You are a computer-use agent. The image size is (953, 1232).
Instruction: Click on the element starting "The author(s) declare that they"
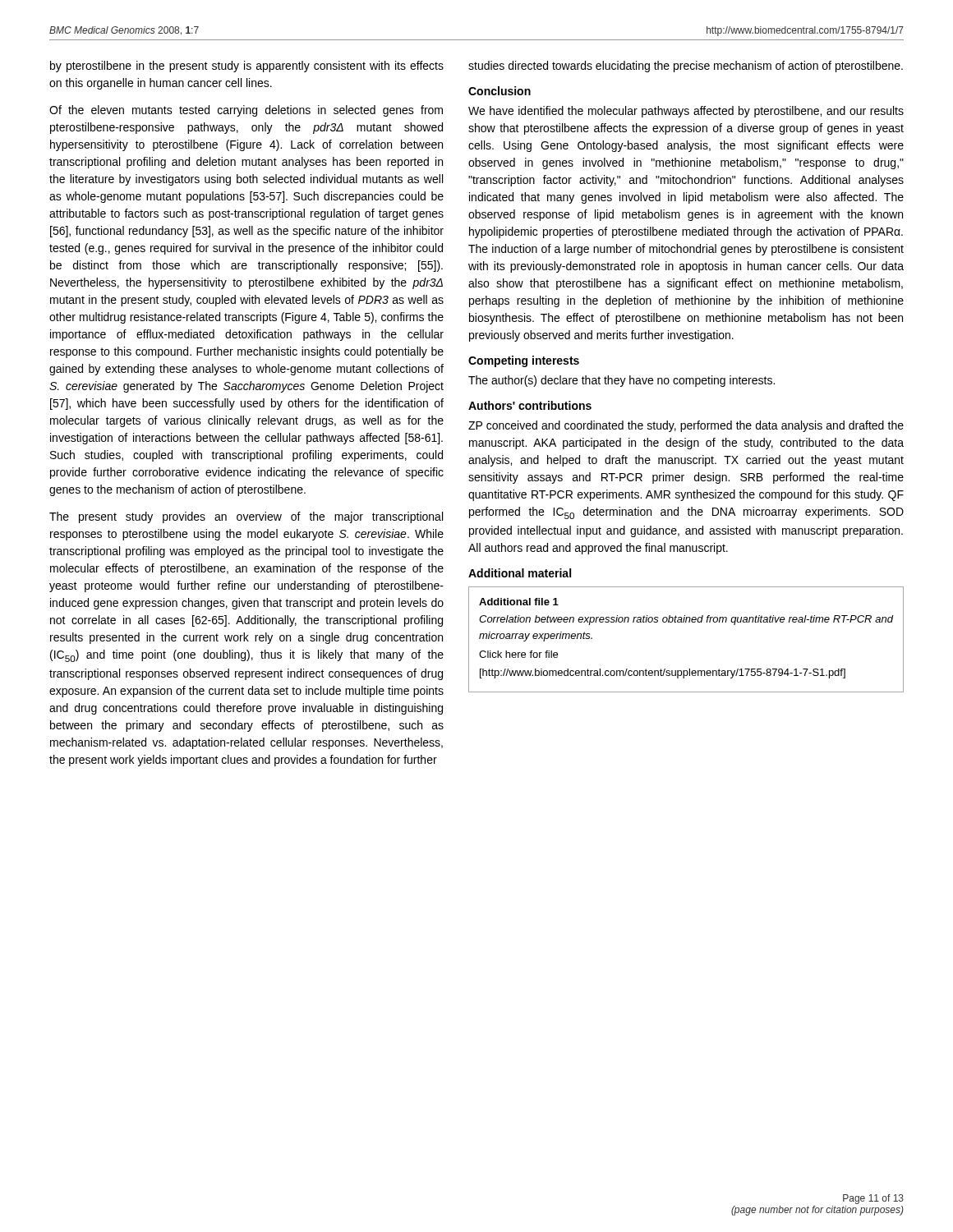pos(686,381)
